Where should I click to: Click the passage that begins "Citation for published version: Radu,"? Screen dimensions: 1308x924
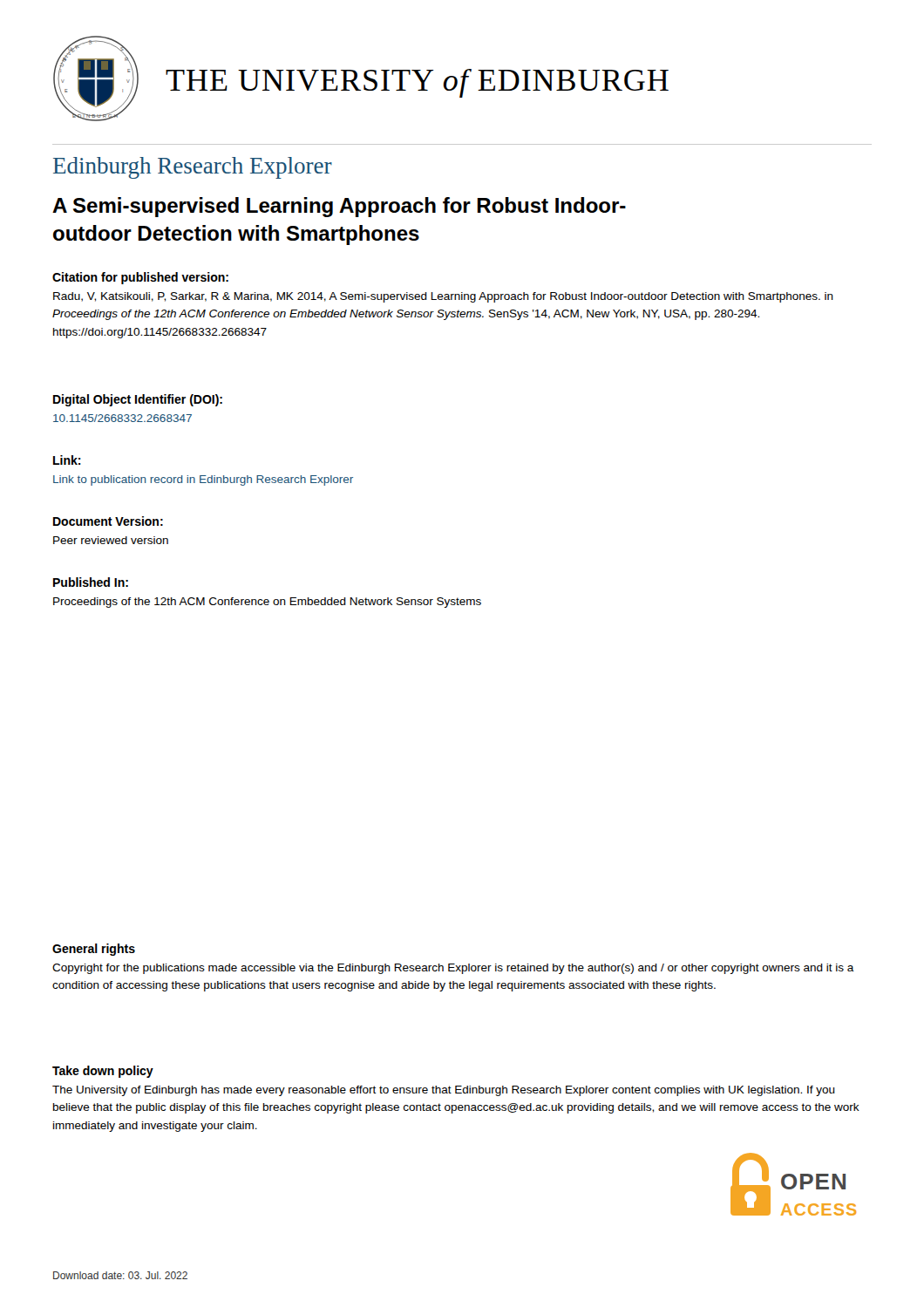462,306
